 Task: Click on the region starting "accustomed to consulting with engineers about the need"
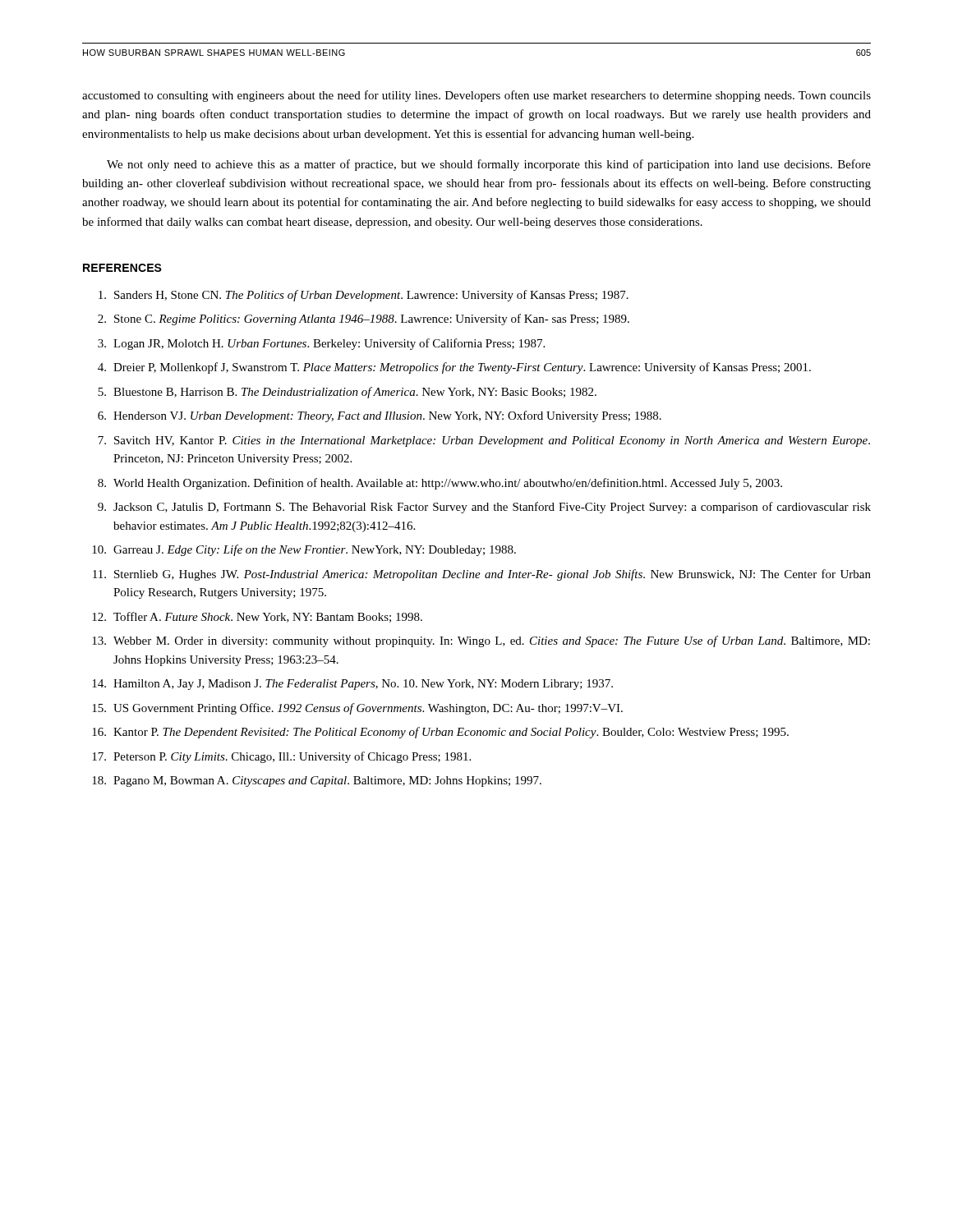[x=476, y=115]
